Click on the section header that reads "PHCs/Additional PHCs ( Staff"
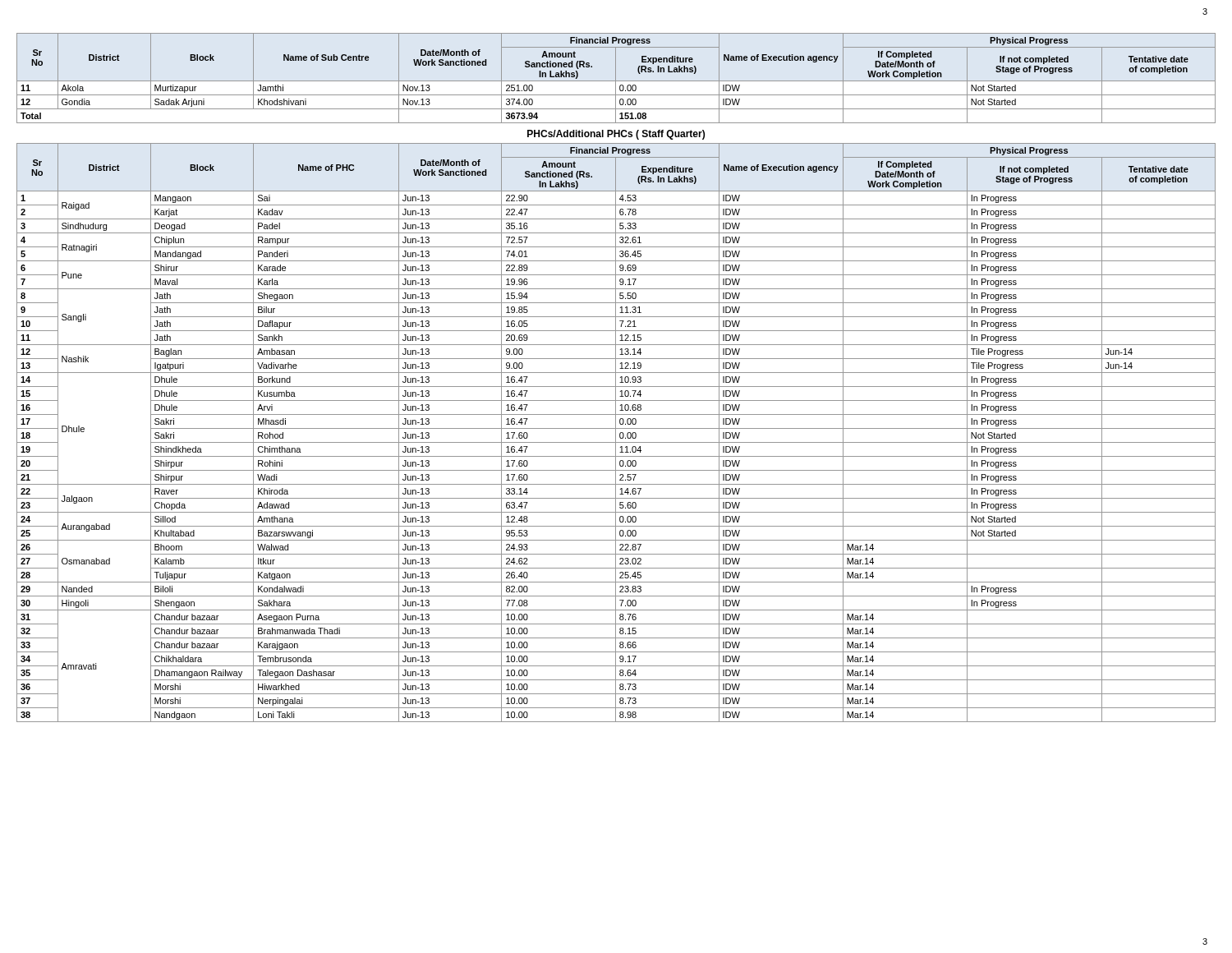Viewport: 1232px width, 953px height. pyautogui.click(x=616, y=134)
